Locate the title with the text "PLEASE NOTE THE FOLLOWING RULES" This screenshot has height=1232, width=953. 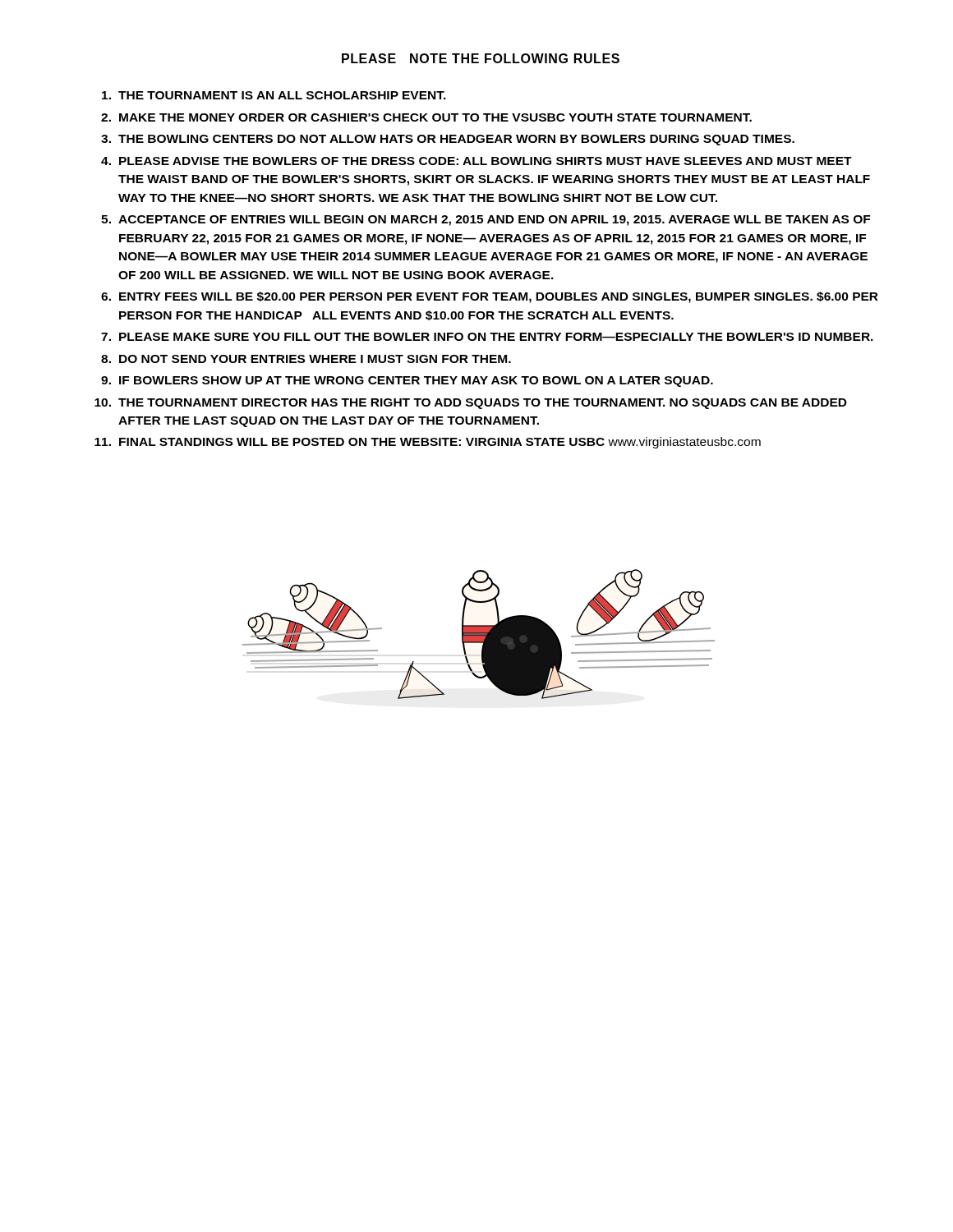point(481,59)
